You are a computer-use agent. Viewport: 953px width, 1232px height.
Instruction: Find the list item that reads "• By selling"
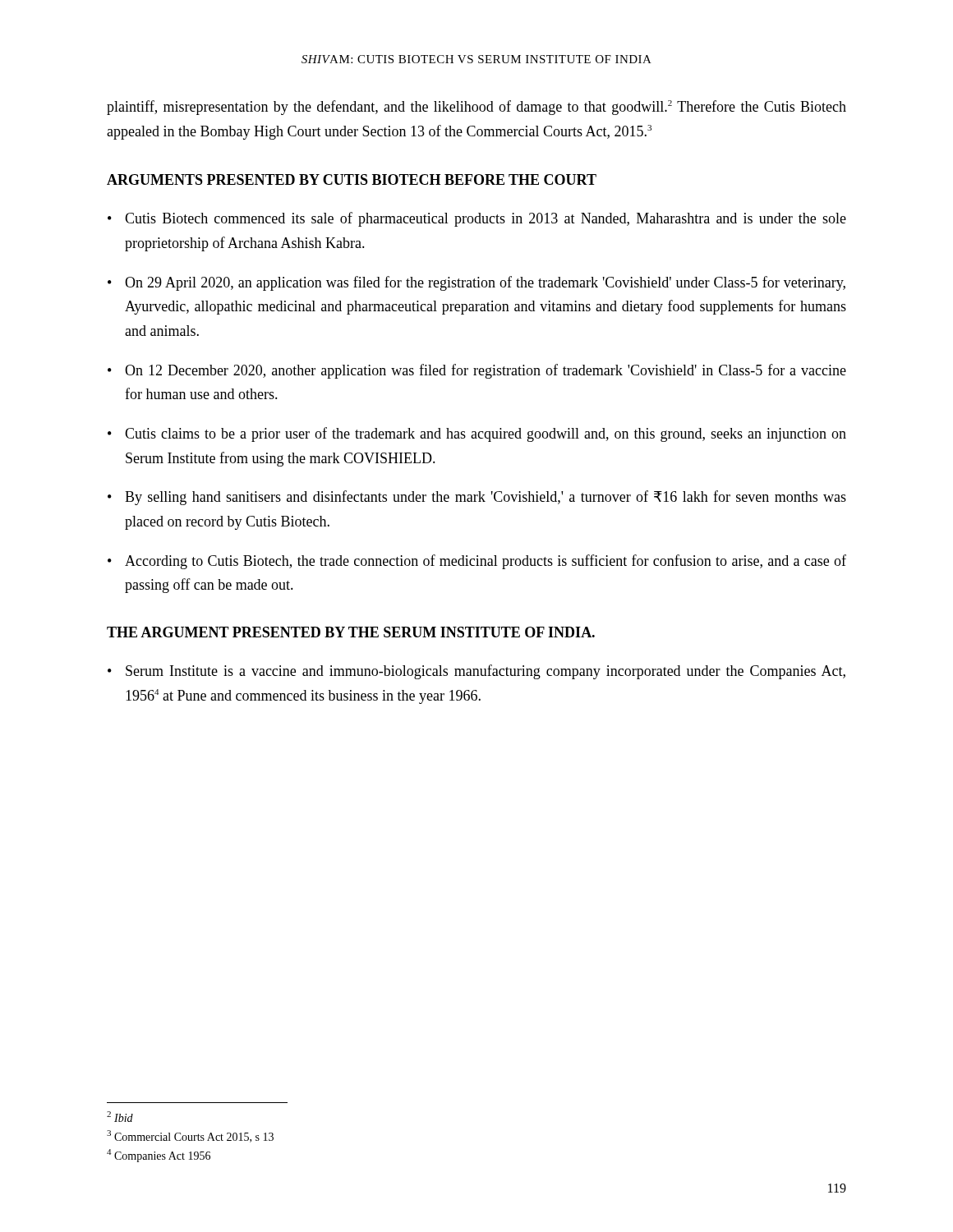(x=476, y=510)
